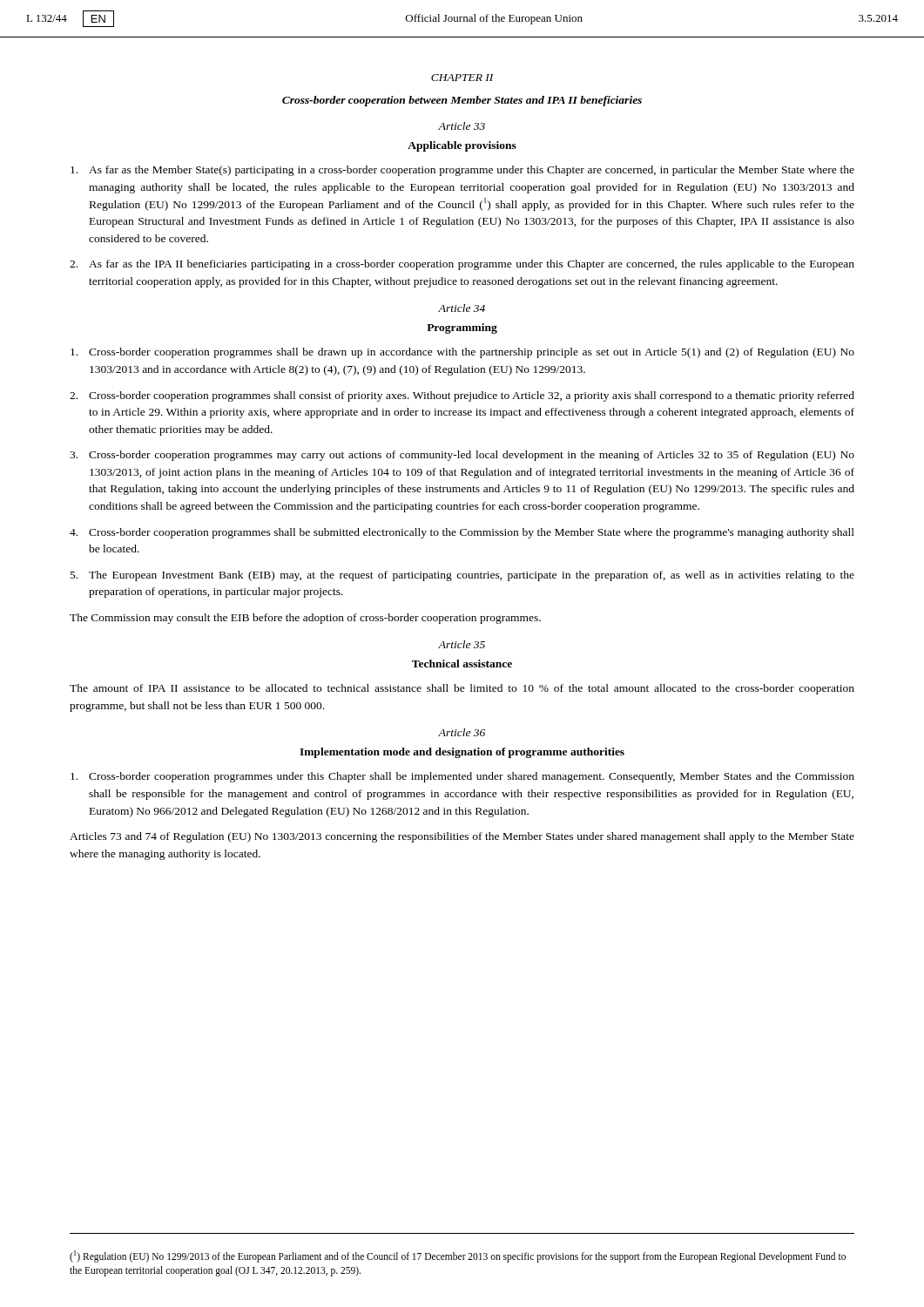Viewport: 924px width, 1307px height.
Task: Find the text block containing "The Commission may"
Action: coord(306,617)
